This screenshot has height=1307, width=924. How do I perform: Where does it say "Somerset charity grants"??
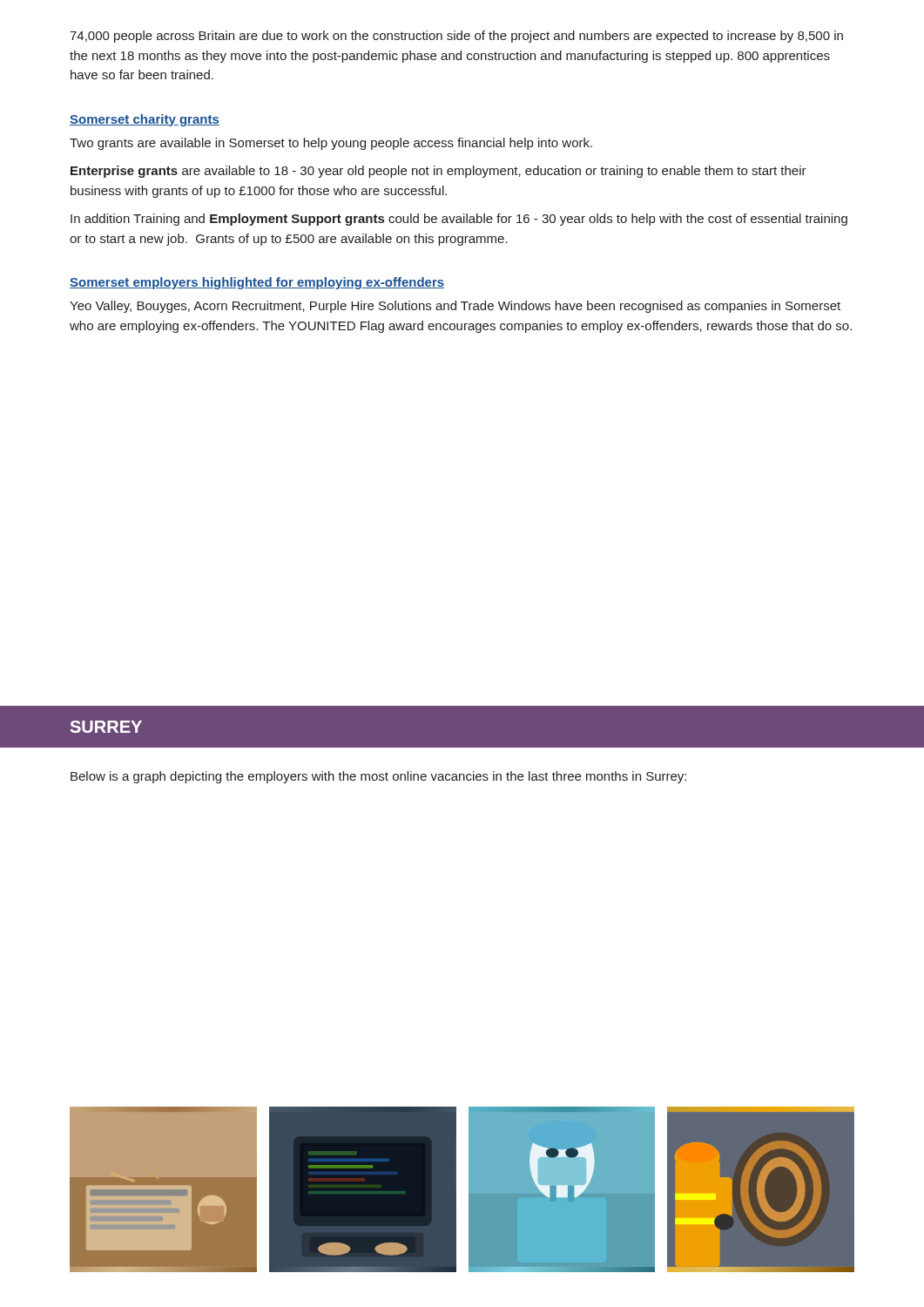pyautogui.click(x=144, y=118)
